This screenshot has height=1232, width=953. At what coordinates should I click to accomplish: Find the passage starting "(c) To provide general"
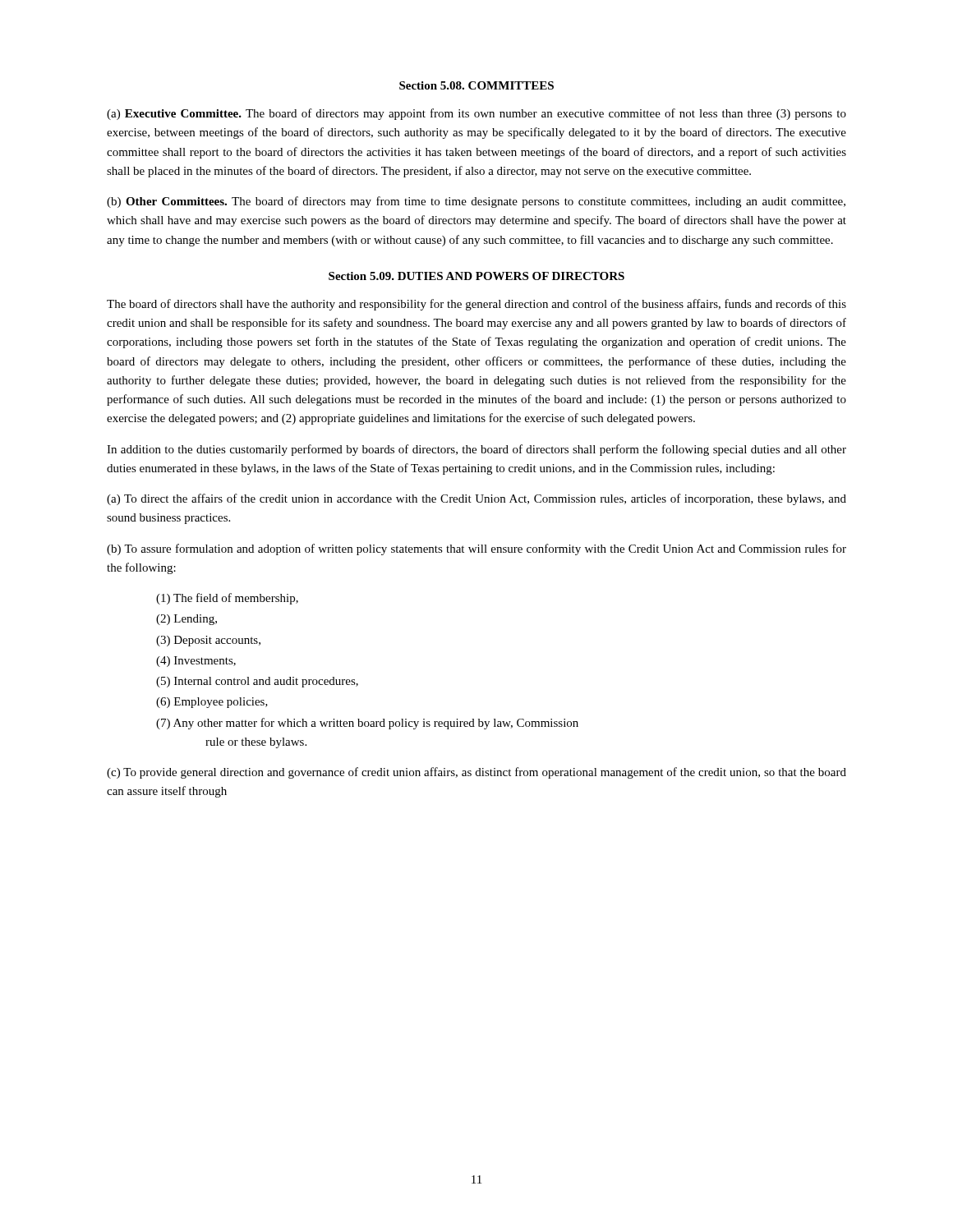pos(476,782)
